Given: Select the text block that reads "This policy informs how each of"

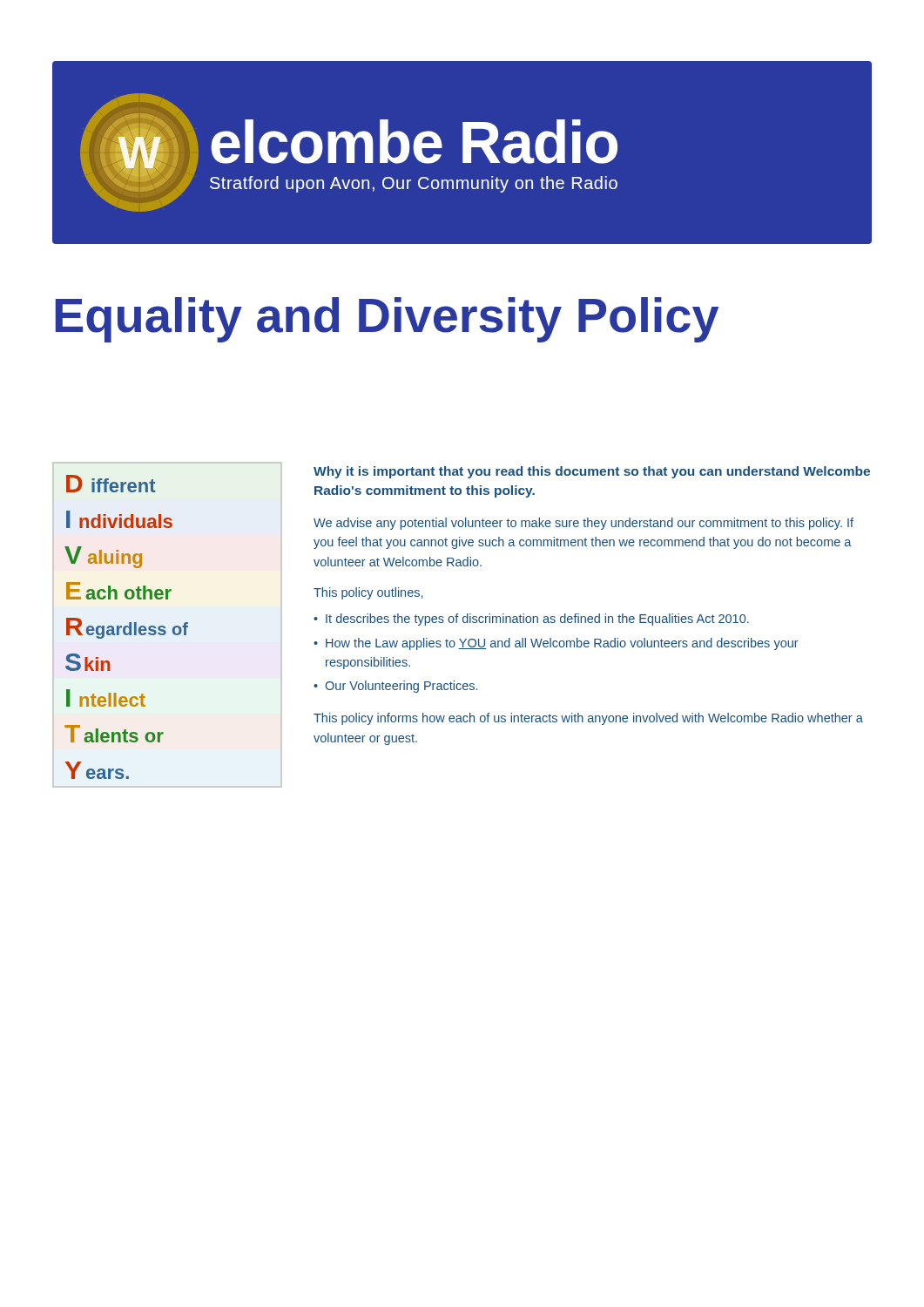Looking at the screenshot, I should point(588,728).
